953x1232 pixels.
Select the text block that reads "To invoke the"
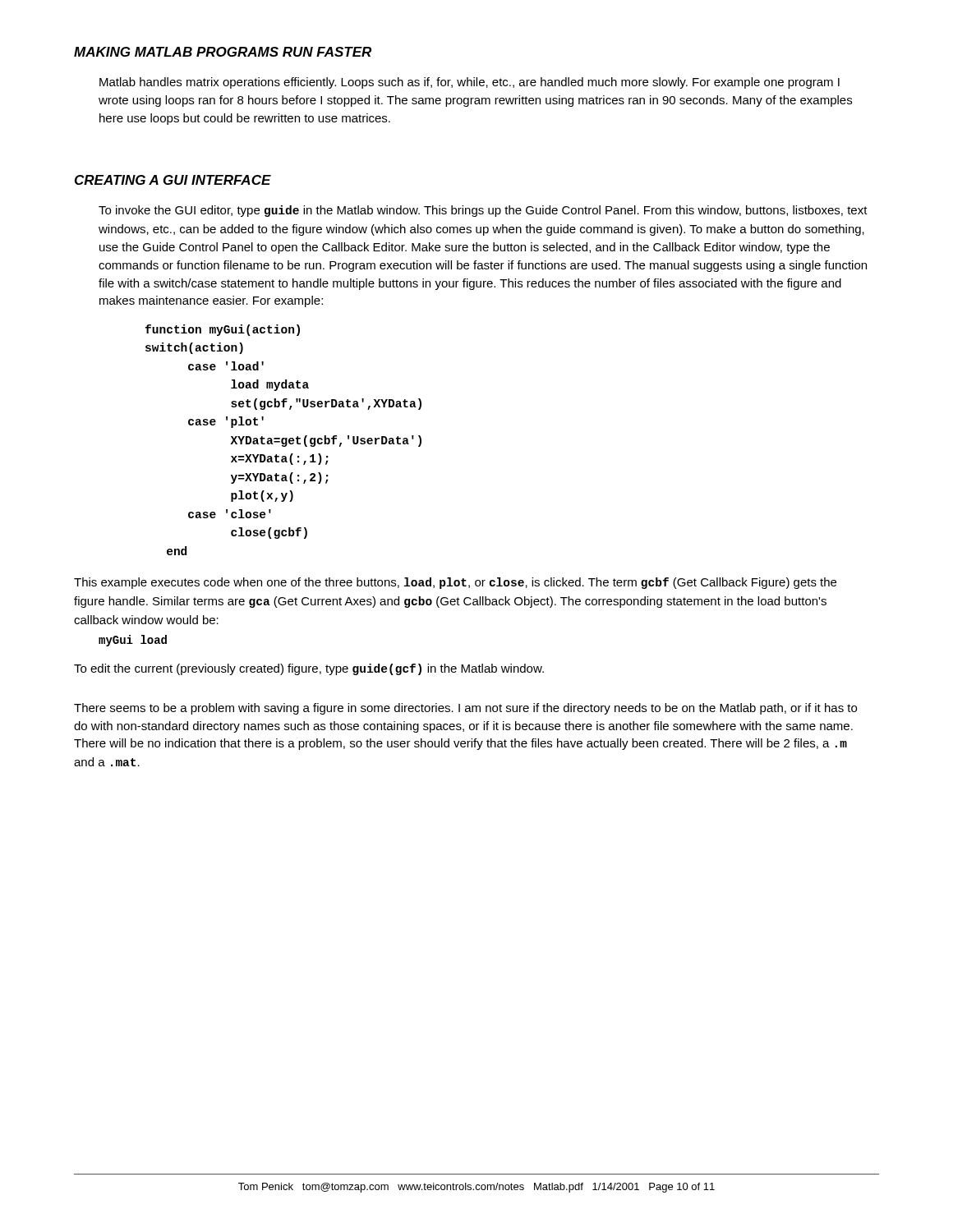[x=485, y=256]
